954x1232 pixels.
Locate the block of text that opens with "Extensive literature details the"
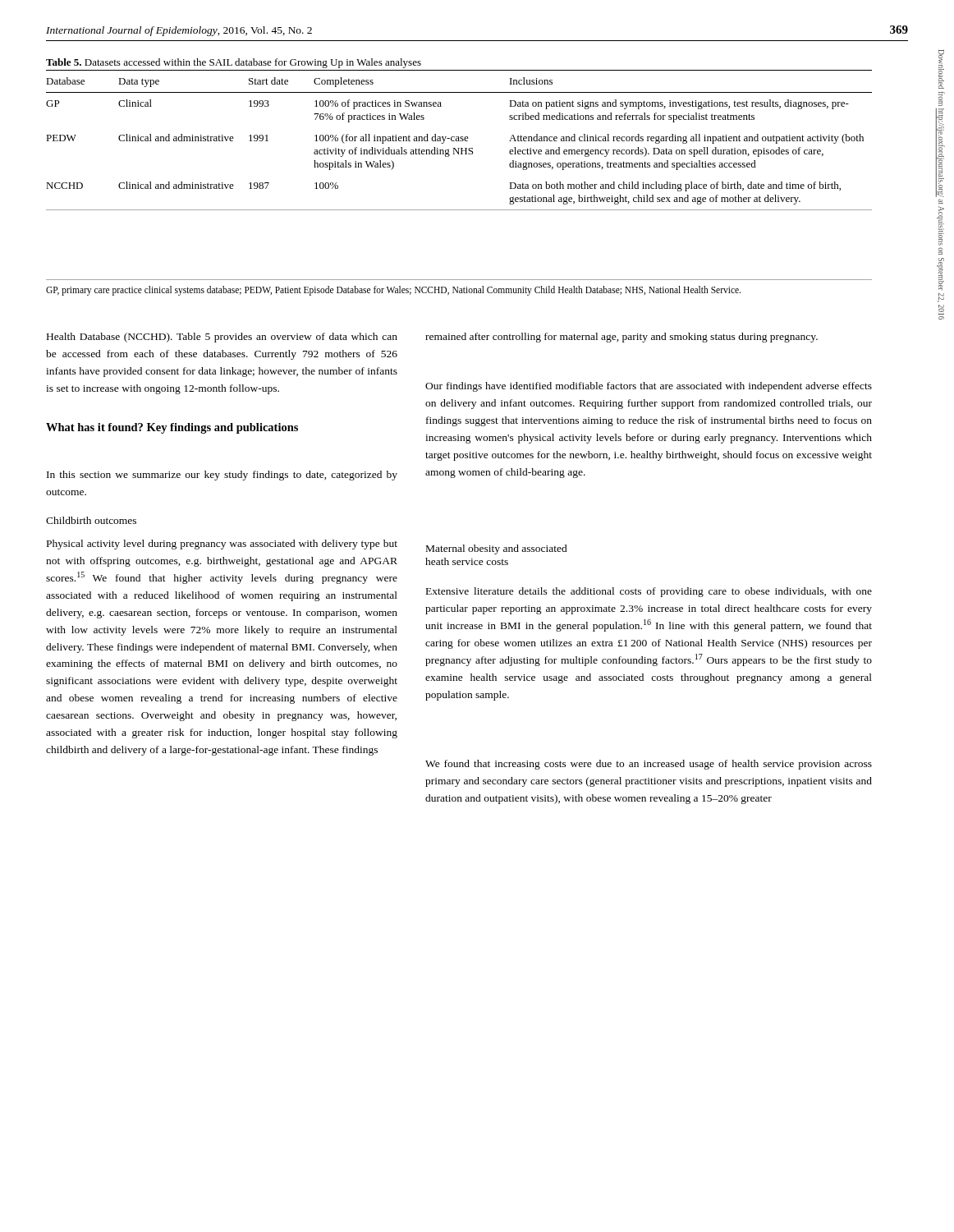pyautogui.click(x=649, y=643)
